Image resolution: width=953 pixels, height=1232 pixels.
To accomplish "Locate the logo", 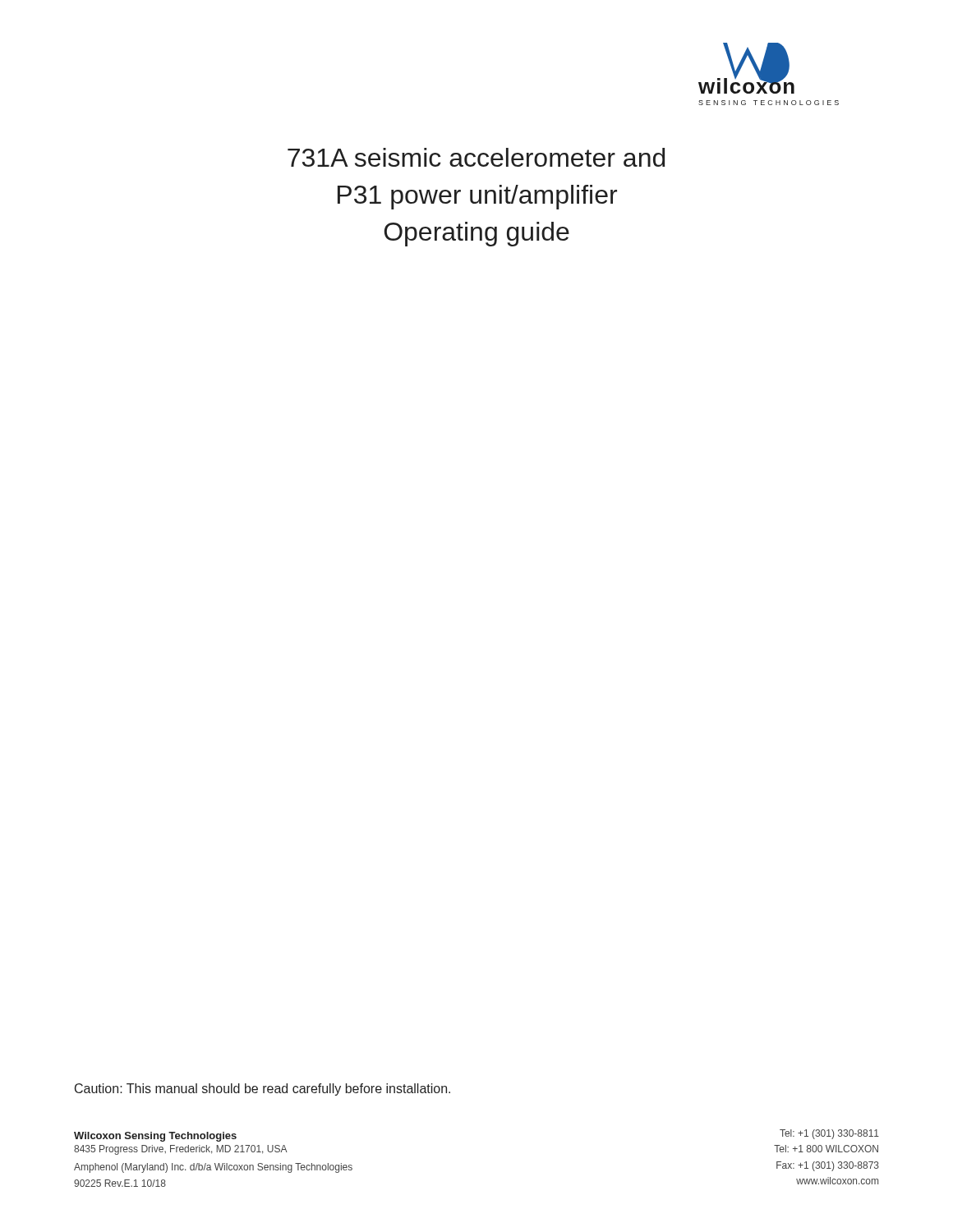I will (772, 77).
